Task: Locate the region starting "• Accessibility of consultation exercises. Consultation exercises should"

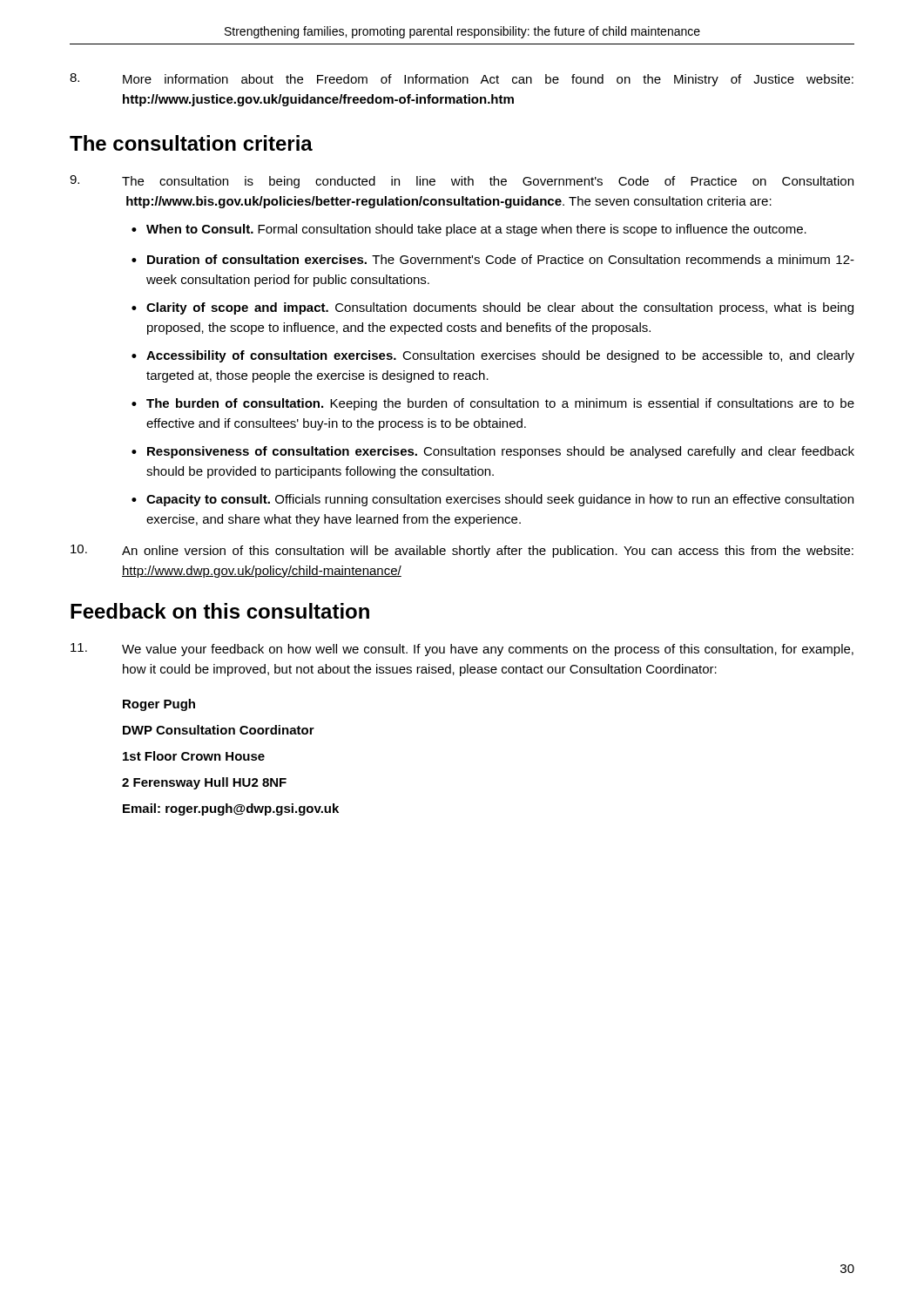Action: (488, 366)
